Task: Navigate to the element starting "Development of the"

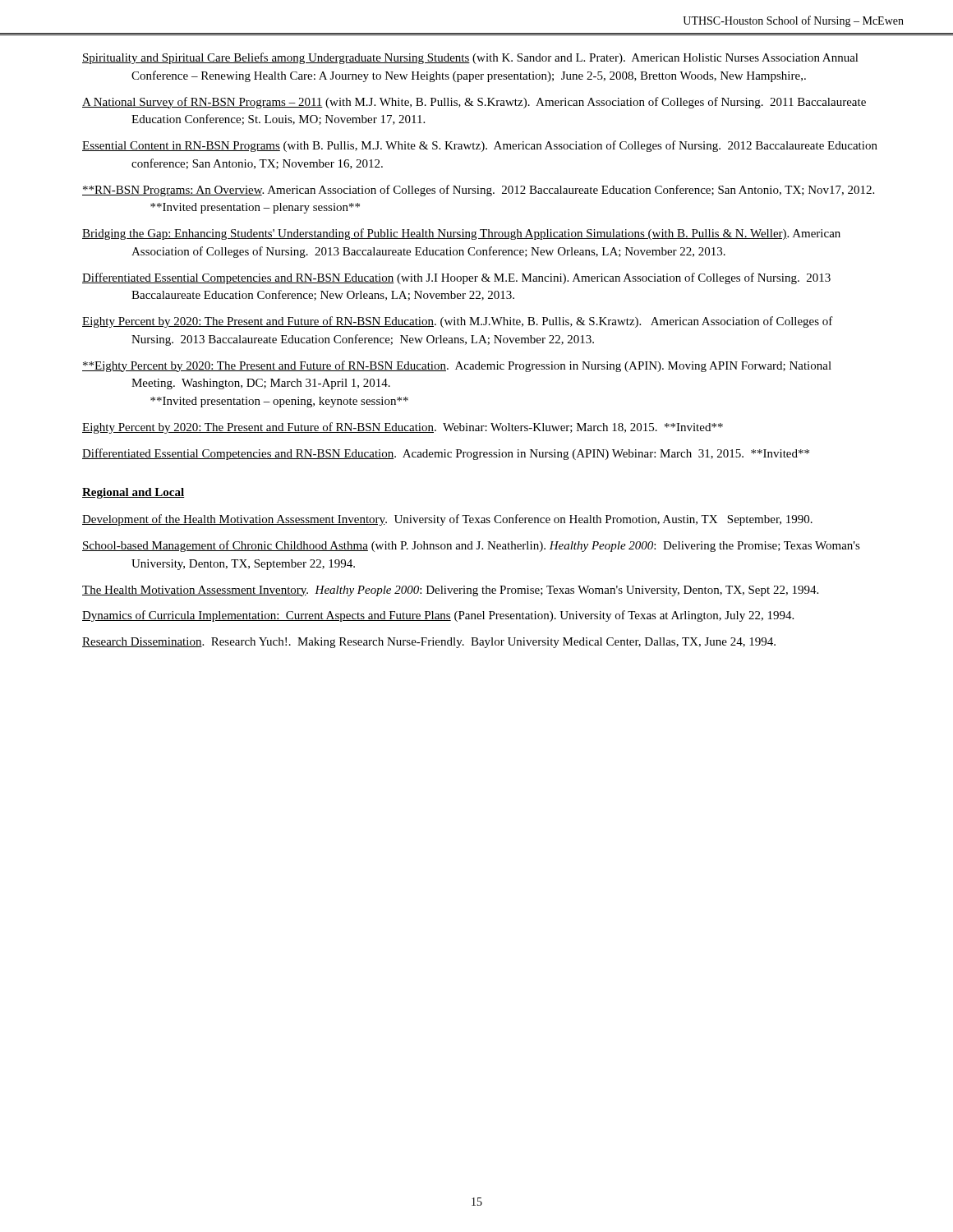Action: point(448,519)
